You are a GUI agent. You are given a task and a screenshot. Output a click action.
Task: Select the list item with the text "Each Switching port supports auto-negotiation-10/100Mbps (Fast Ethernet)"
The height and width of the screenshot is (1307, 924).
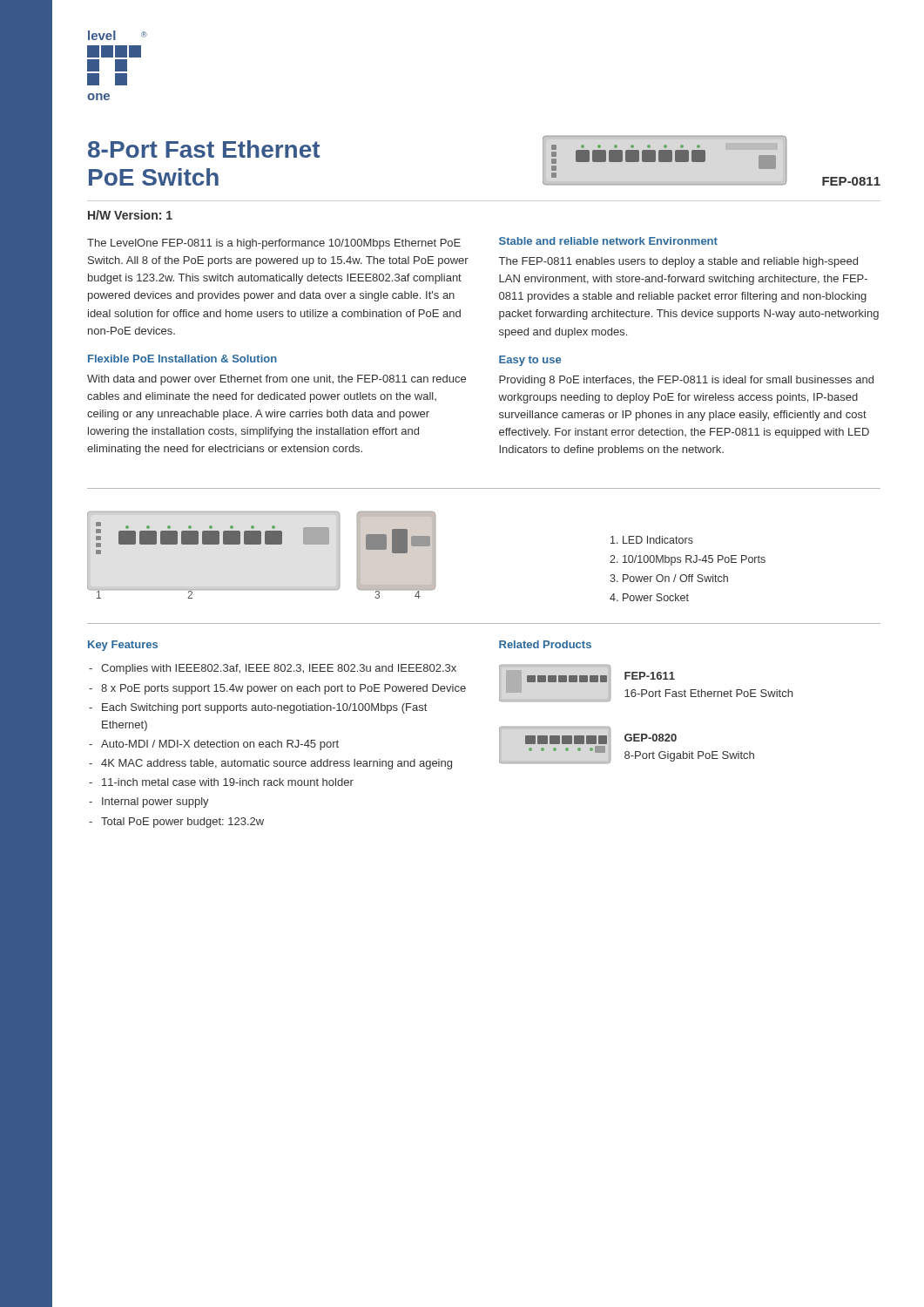click(x=264, y=716)
